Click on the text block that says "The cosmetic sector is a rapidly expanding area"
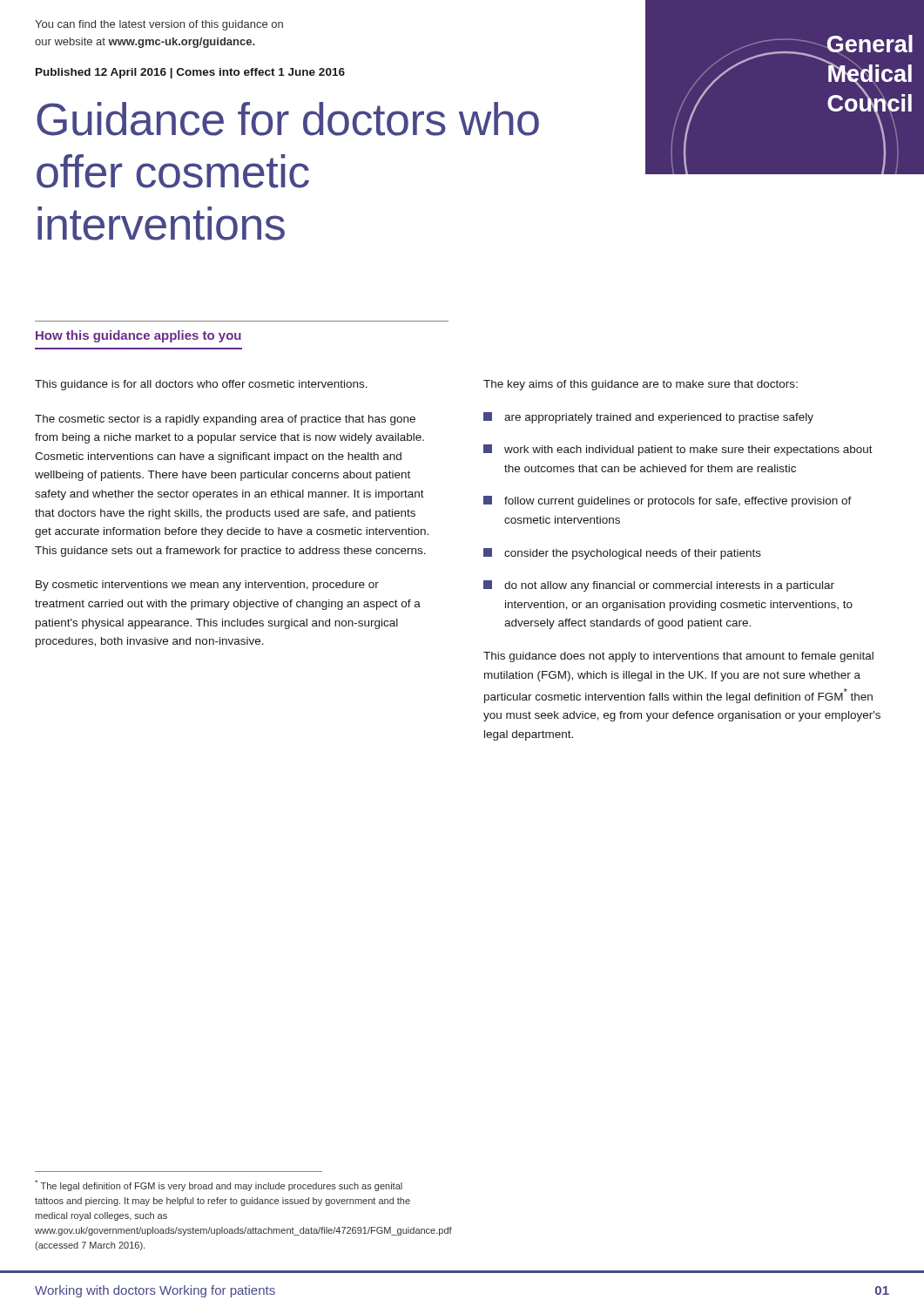Viewport: 924px width, 1307px height. [233, 484]
